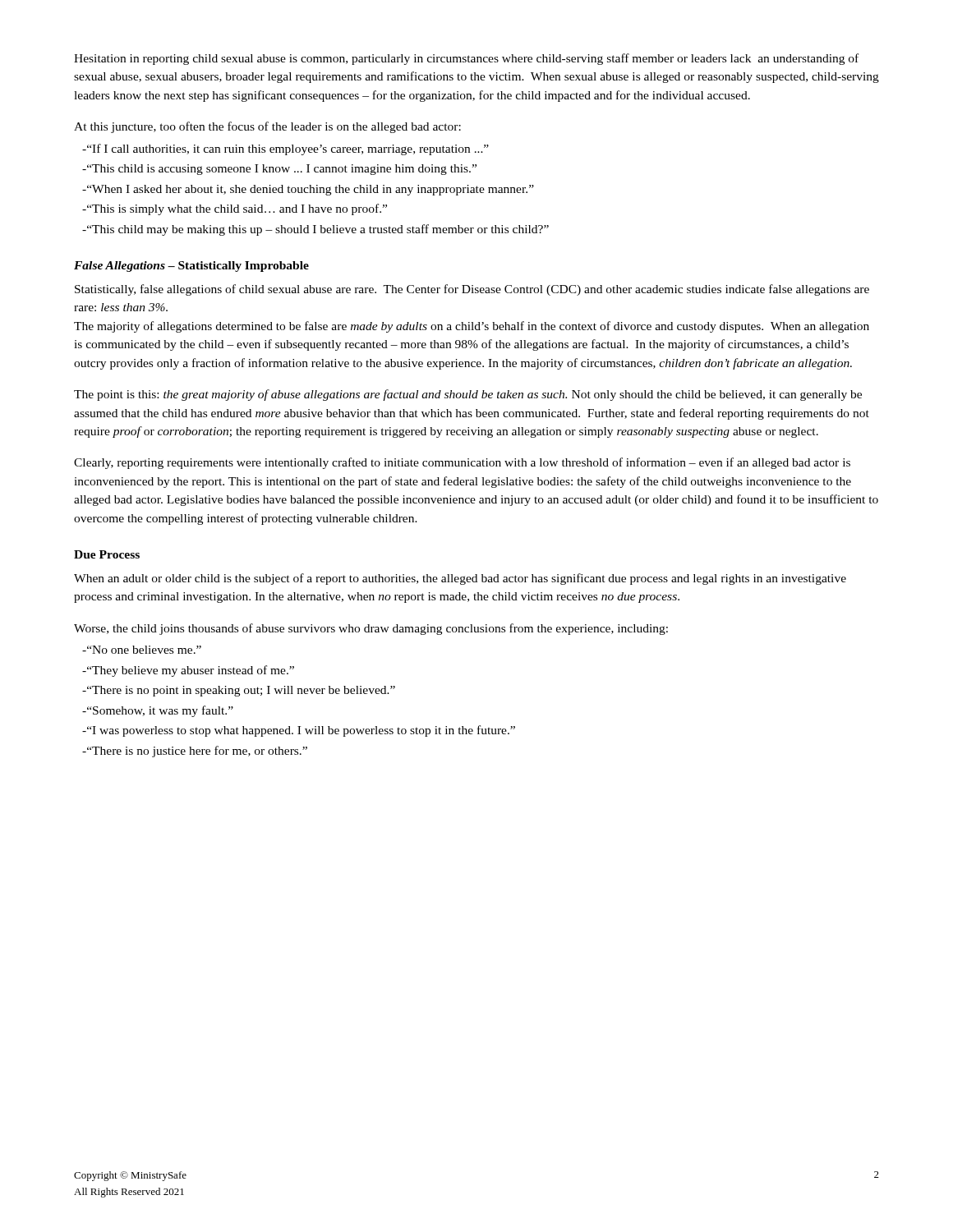
Task: Find the text block that reads "At this juncture,"
Action: (x=268, y=126)
